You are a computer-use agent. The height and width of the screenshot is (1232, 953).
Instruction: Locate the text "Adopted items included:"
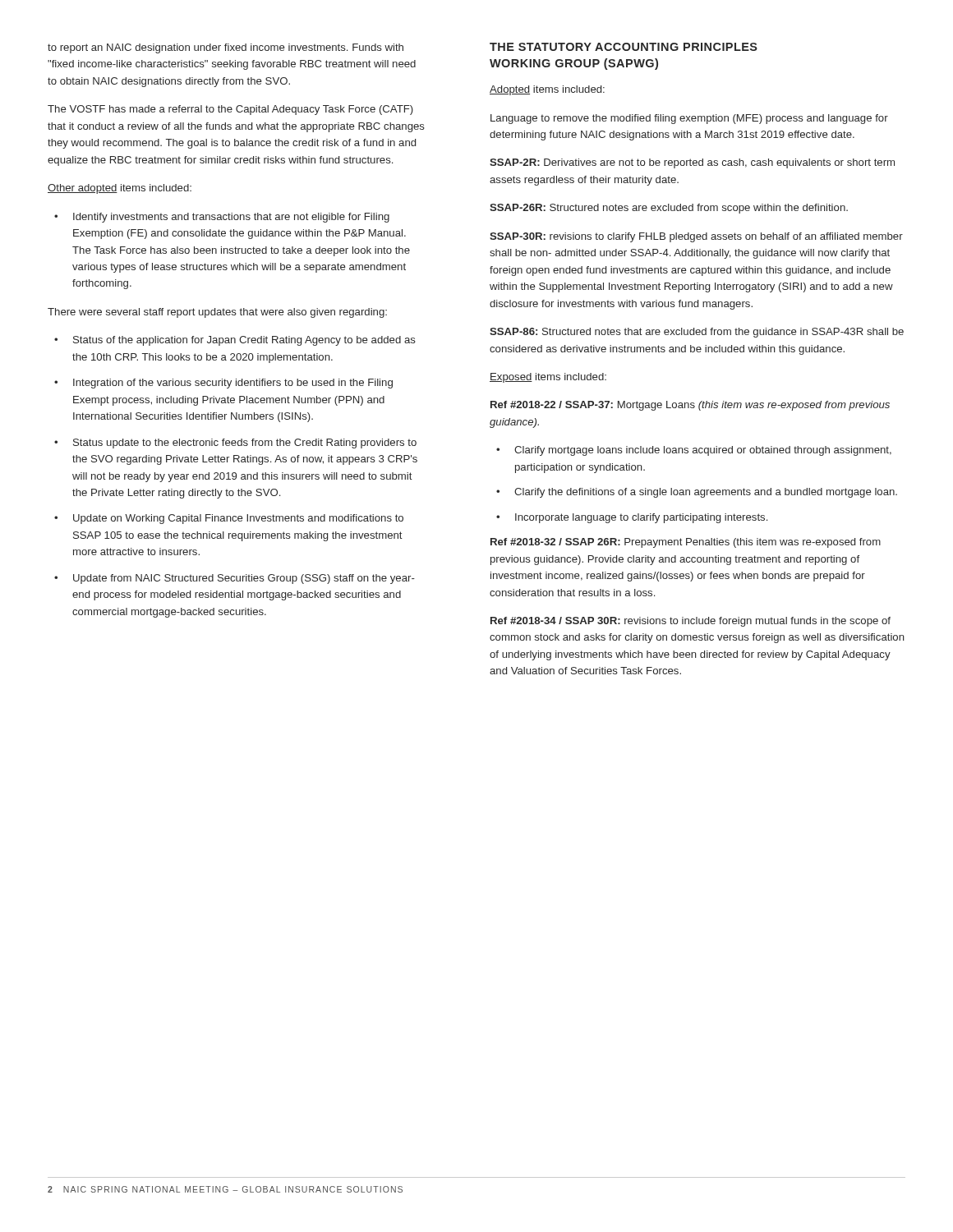(547, 89)
